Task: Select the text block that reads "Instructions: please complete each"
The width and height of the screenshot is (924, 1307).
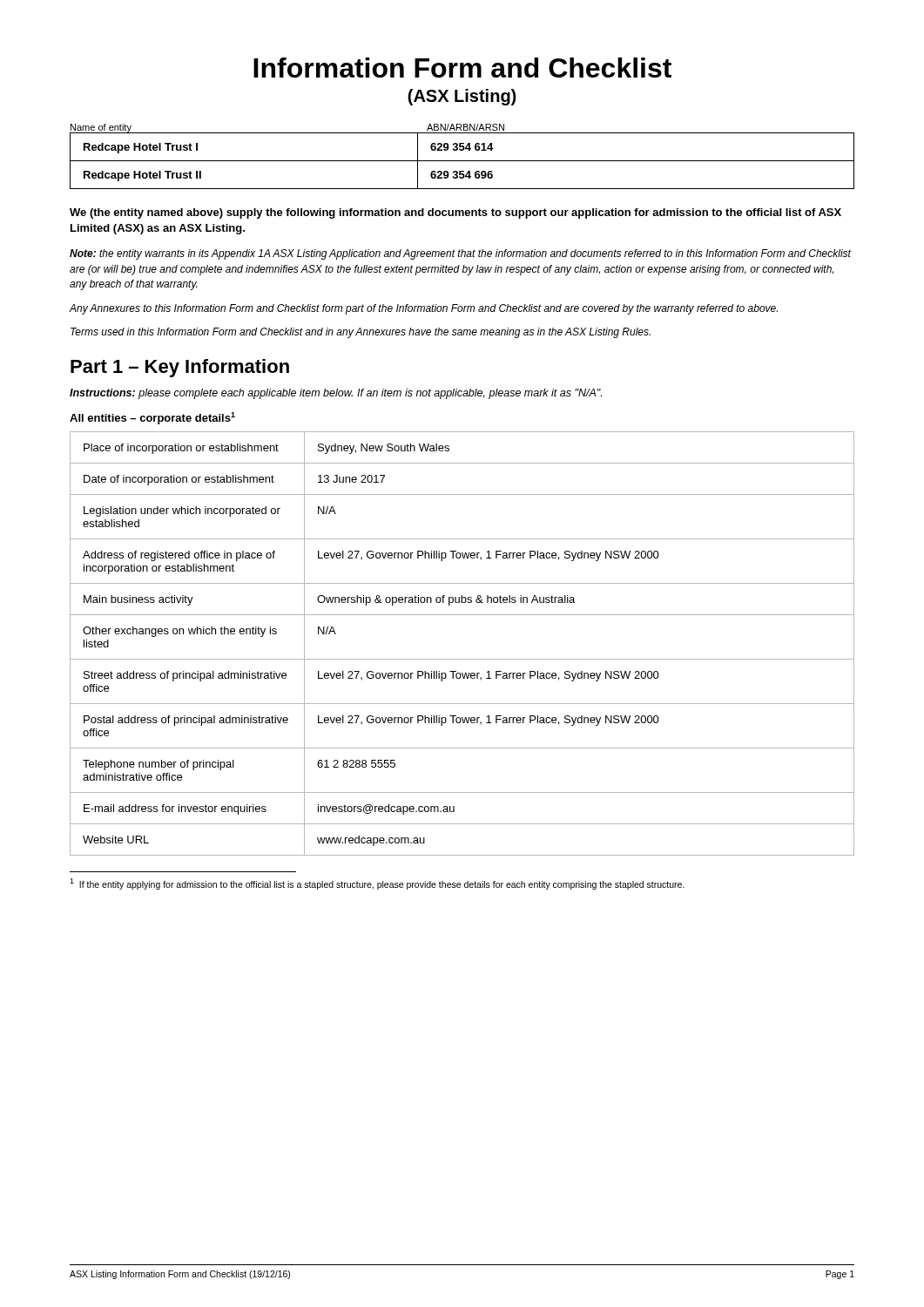Action: (336, 393)
